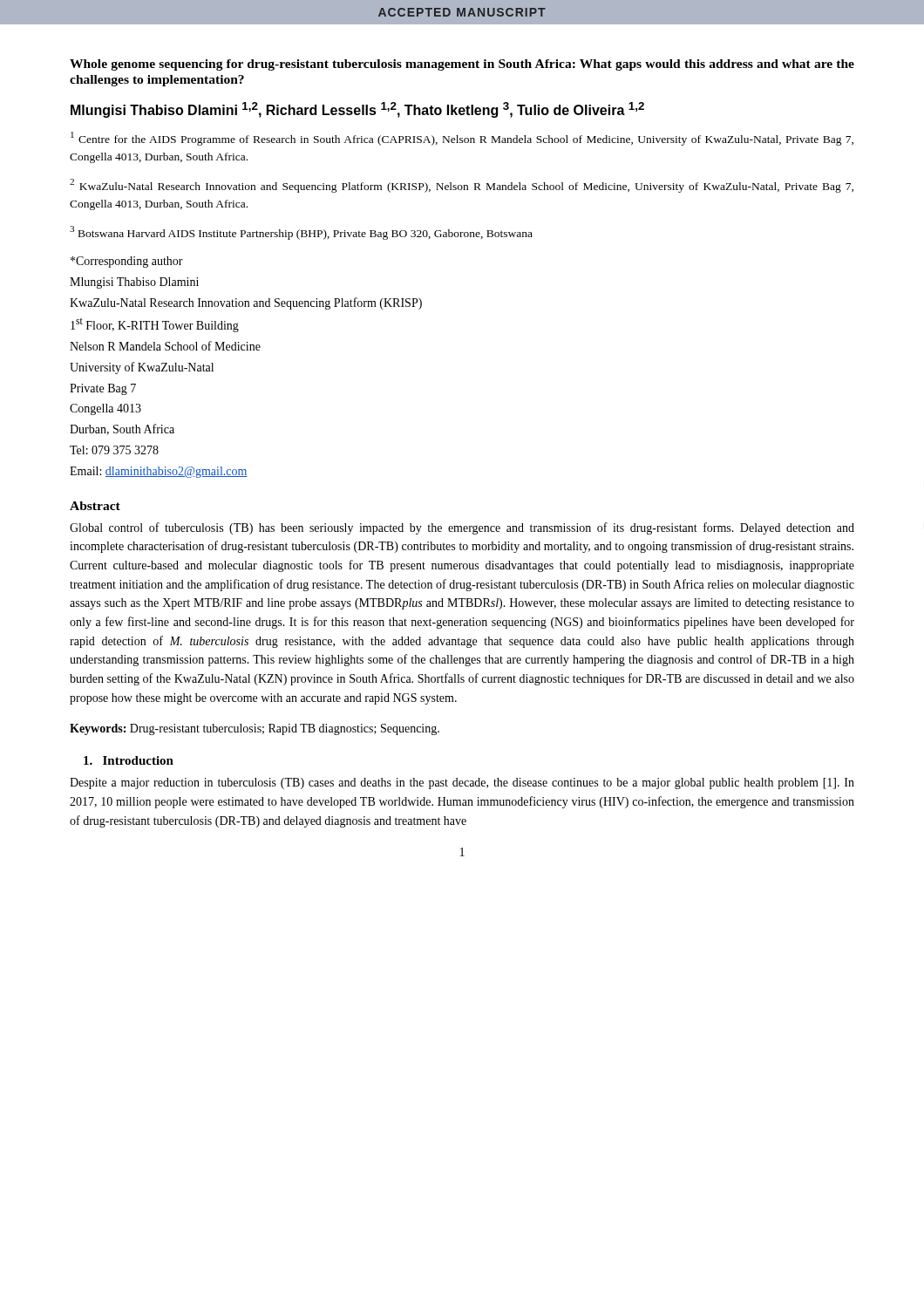The width and height of the screenshot is (924, 1308).
Task: Locate the block starting "Whole genome sequencing for drug-resistant tuberculosis management"
Action: 462,72
